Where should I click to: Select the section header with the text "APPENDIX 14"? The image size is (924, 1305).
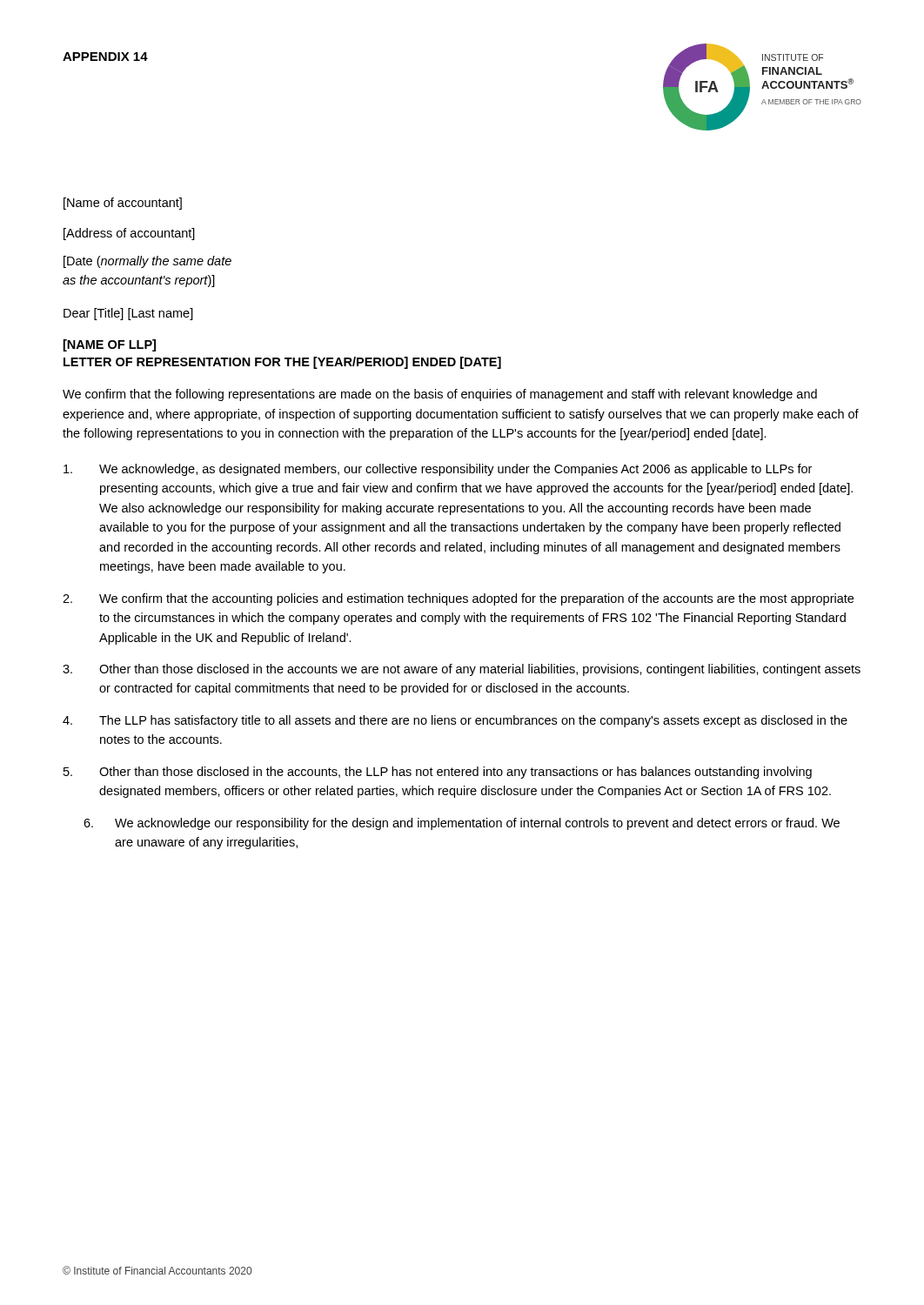tap(105, 56)
